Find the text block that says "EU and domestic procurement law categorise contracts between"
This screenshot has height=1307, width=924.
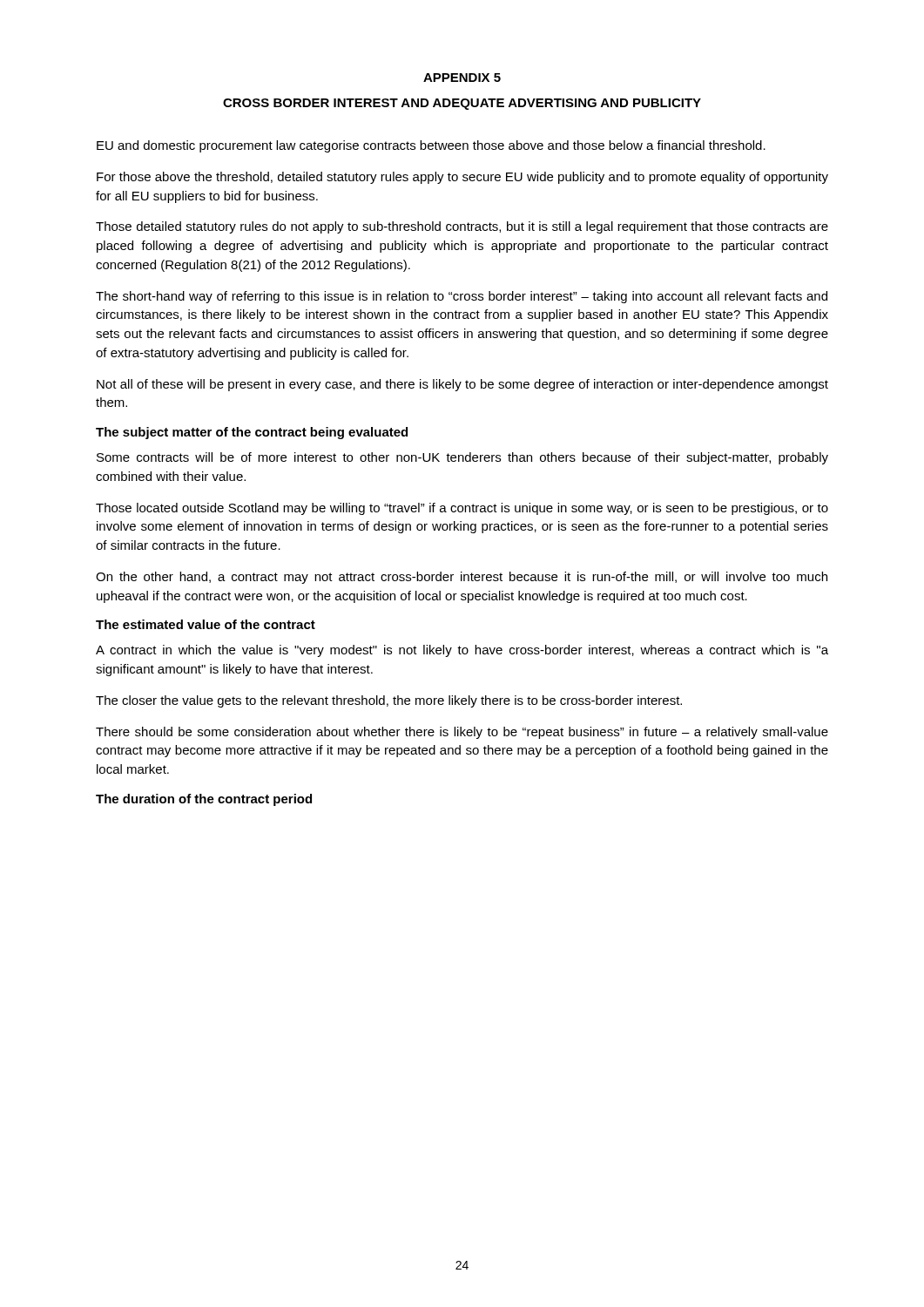(431, 145)
